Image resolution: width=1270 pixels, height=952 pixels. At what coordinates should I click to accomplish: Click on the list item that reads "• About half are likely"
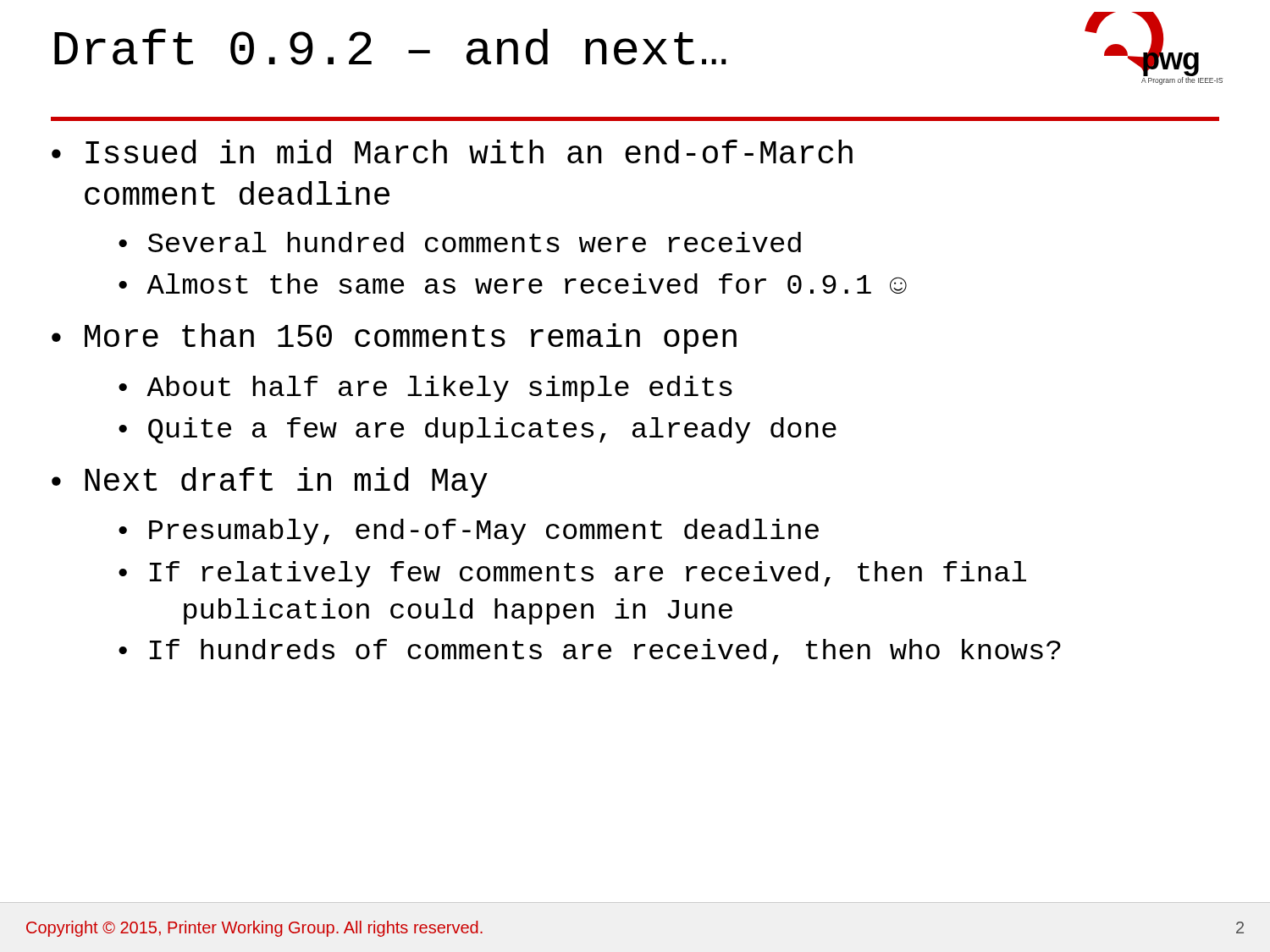[x=669, y=389]
